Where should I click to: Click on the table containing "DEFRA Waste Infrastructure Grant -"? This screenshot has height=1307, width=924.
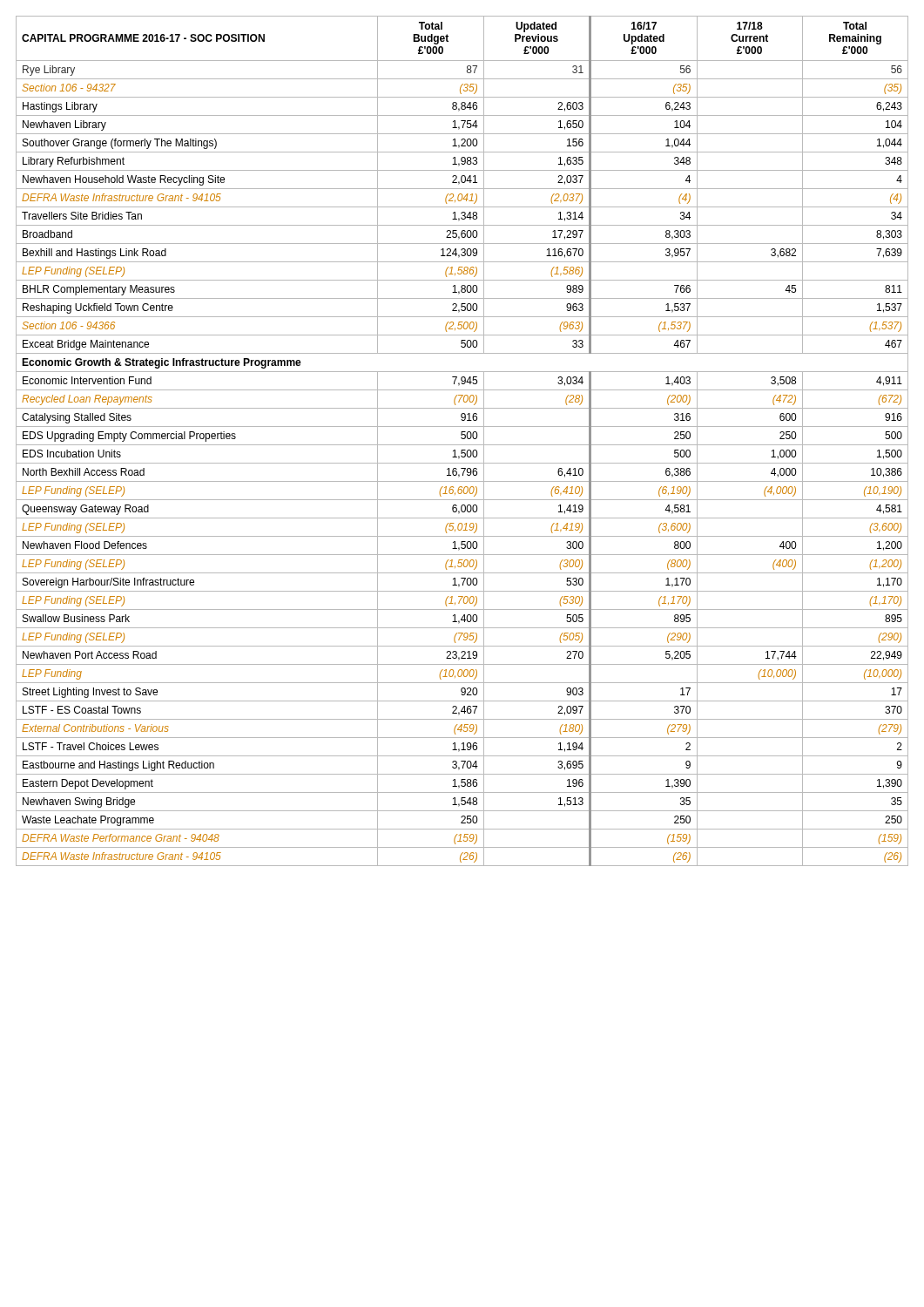462,441
